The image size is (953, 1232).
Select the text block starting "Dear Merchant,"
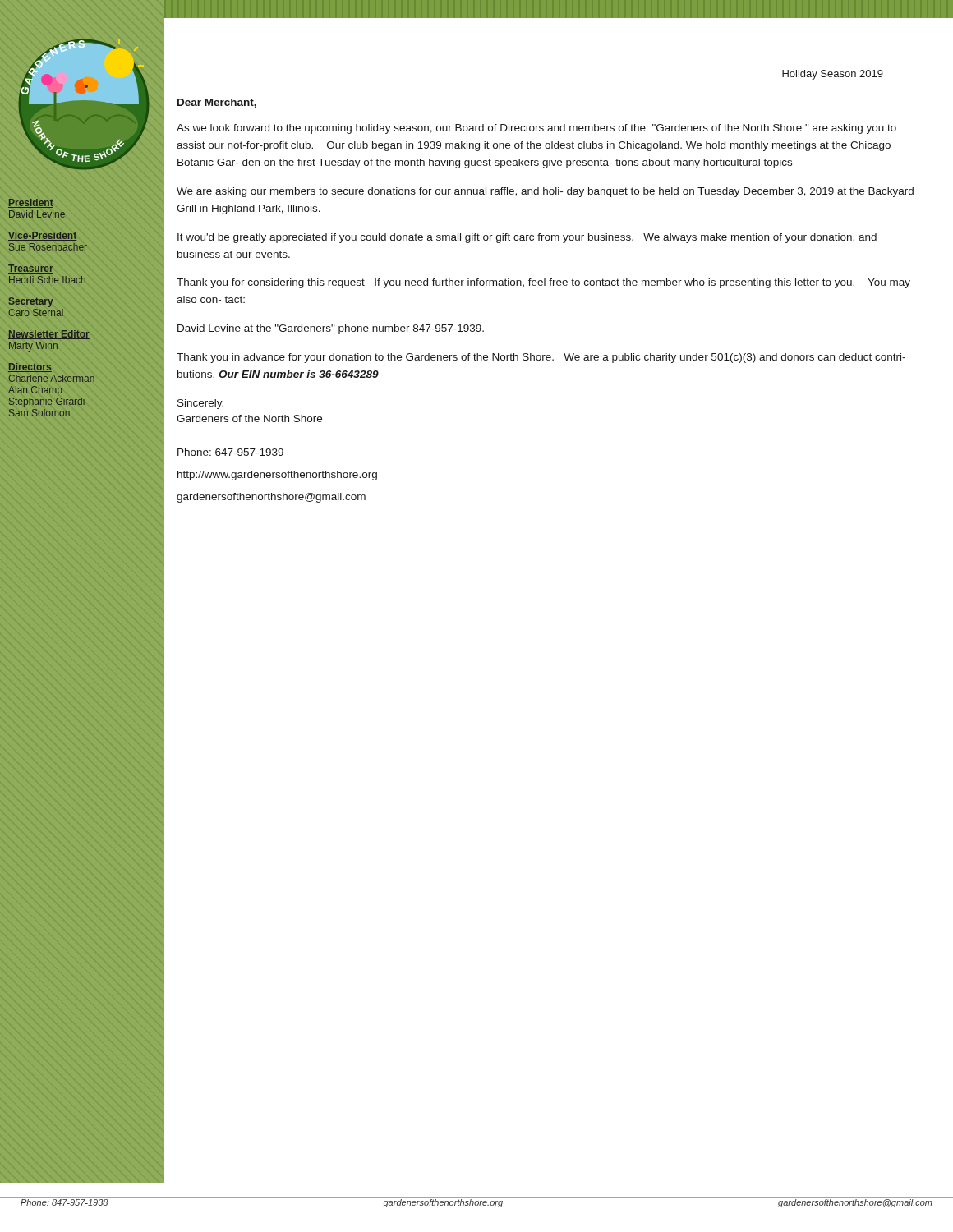point(217,102)
